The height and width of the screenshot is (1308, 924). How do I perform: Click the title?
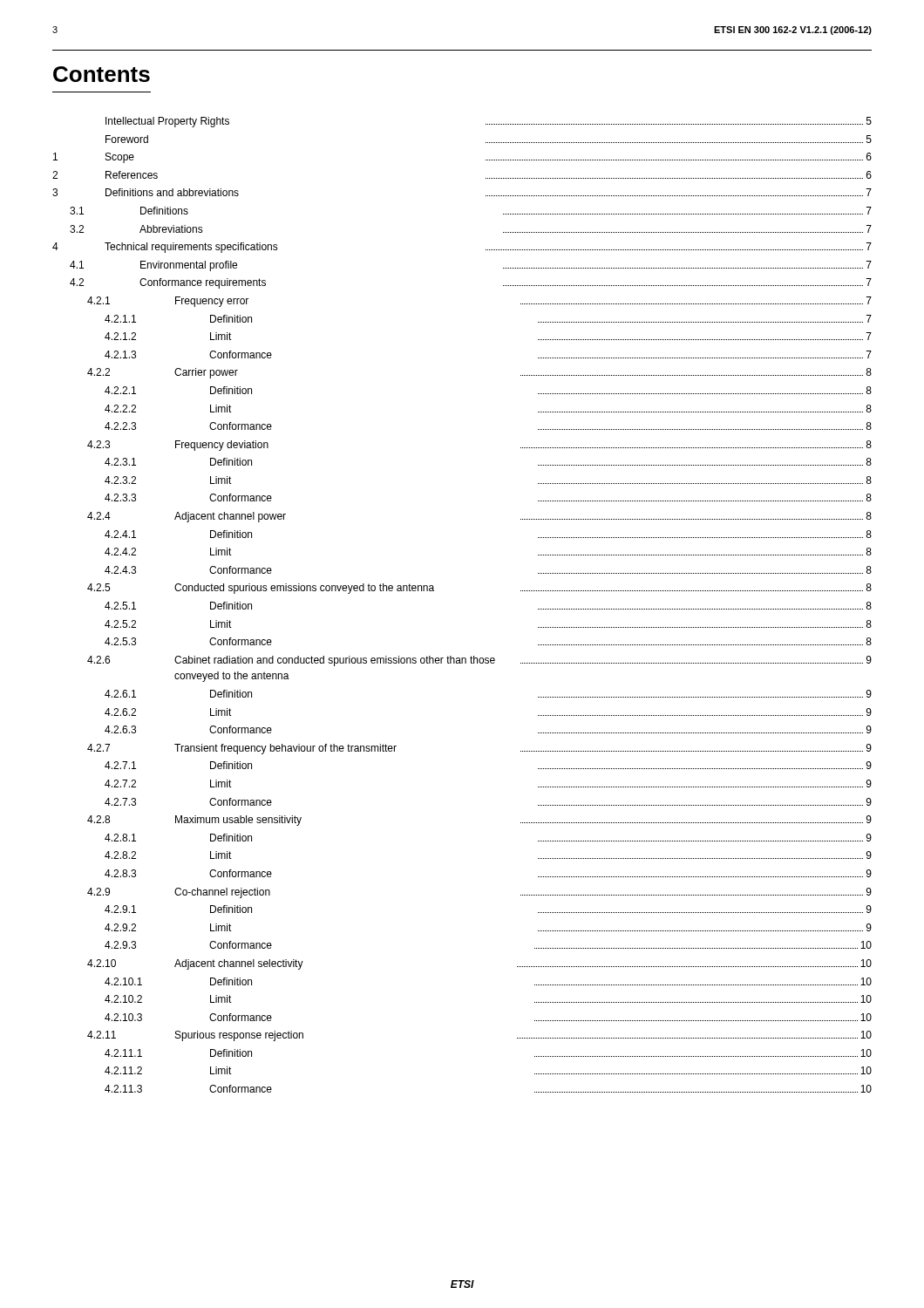pyautogui.click(x=101, y=77)
